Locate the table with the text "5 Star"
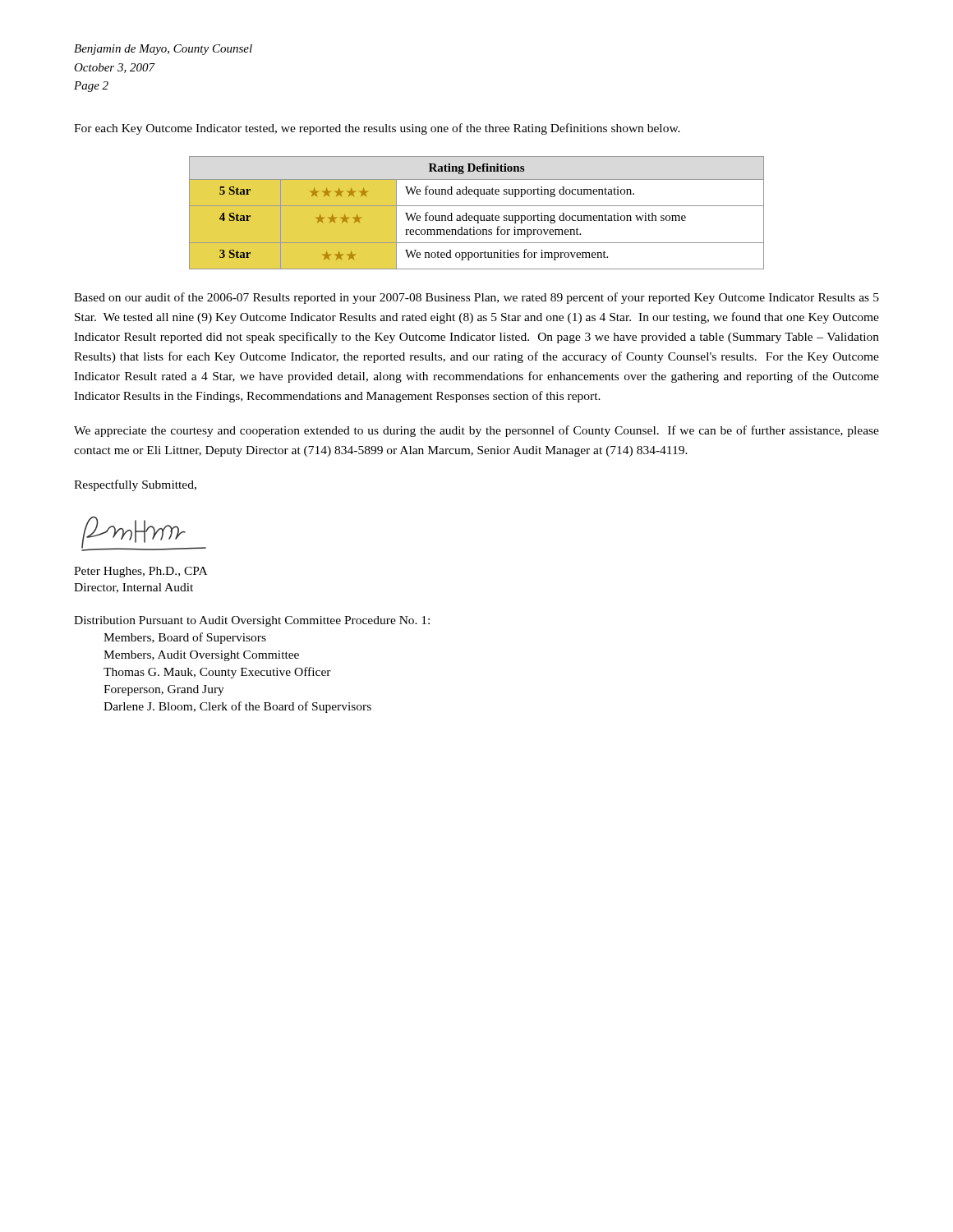The image size is (953, 1232). (476, 212)
